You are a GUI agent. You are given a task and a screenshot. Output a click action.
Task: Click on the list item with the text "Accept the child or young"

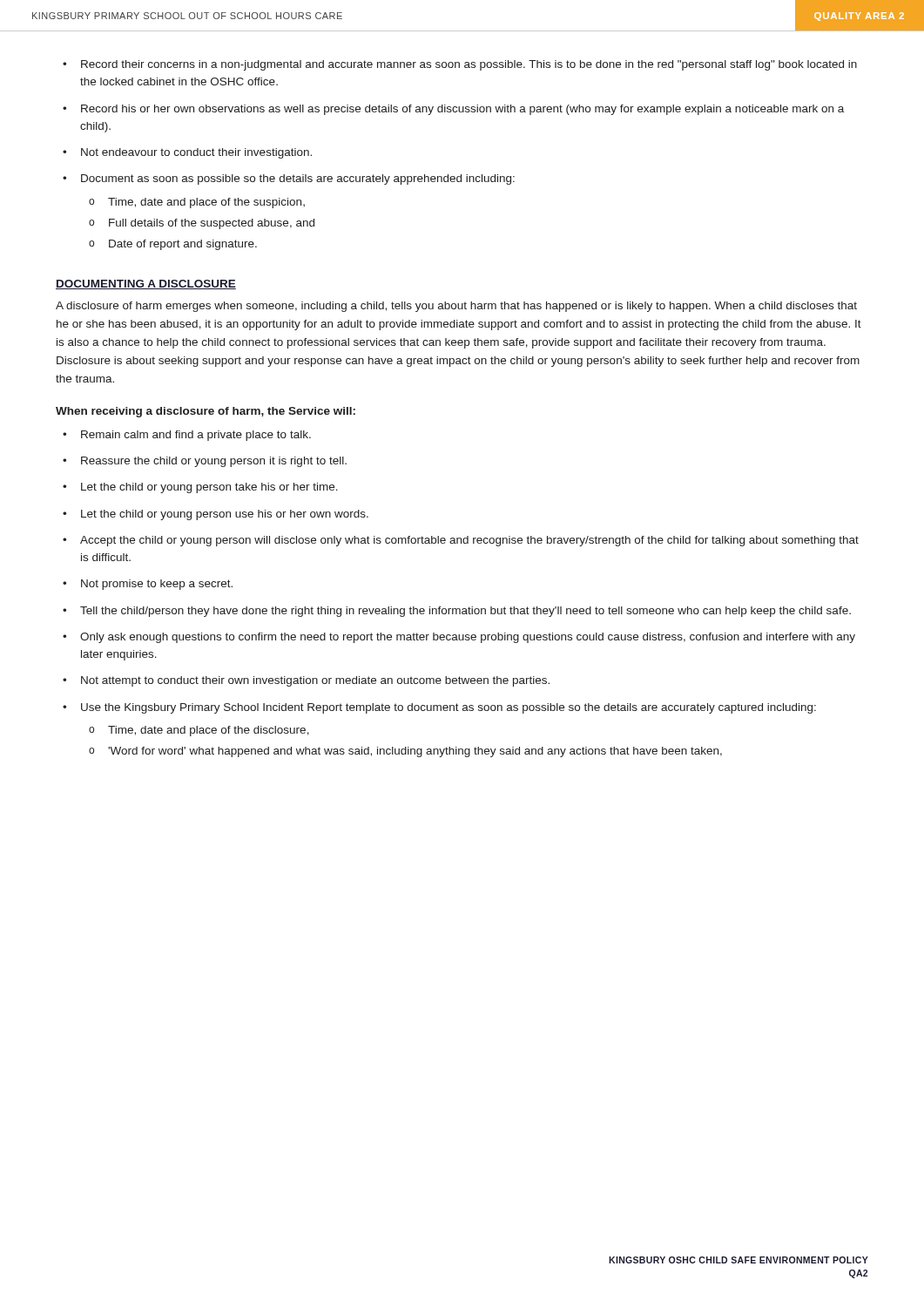[x=469, y=548]
